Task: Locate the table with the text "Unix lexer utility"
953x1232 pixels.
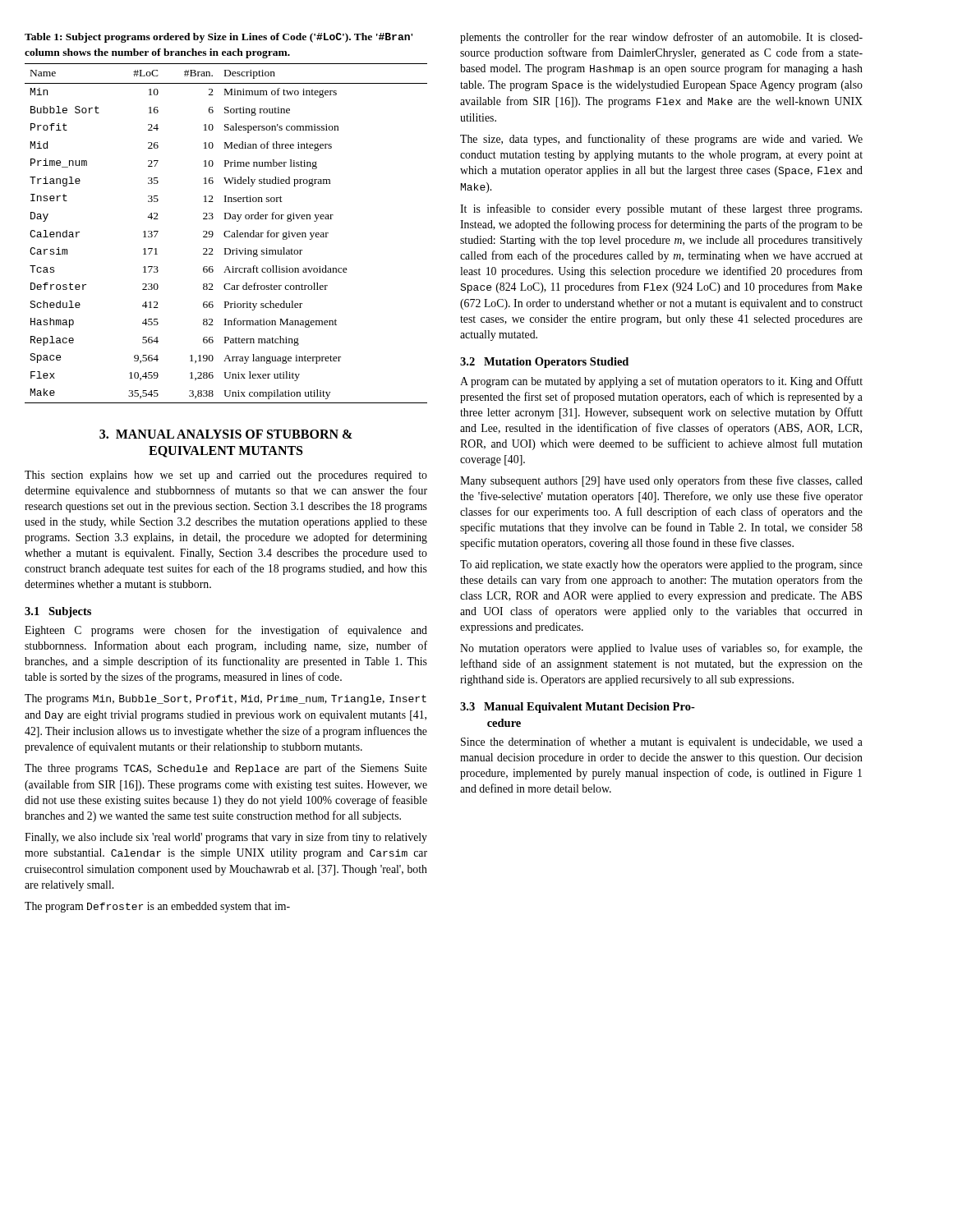Action: (226, 233)
